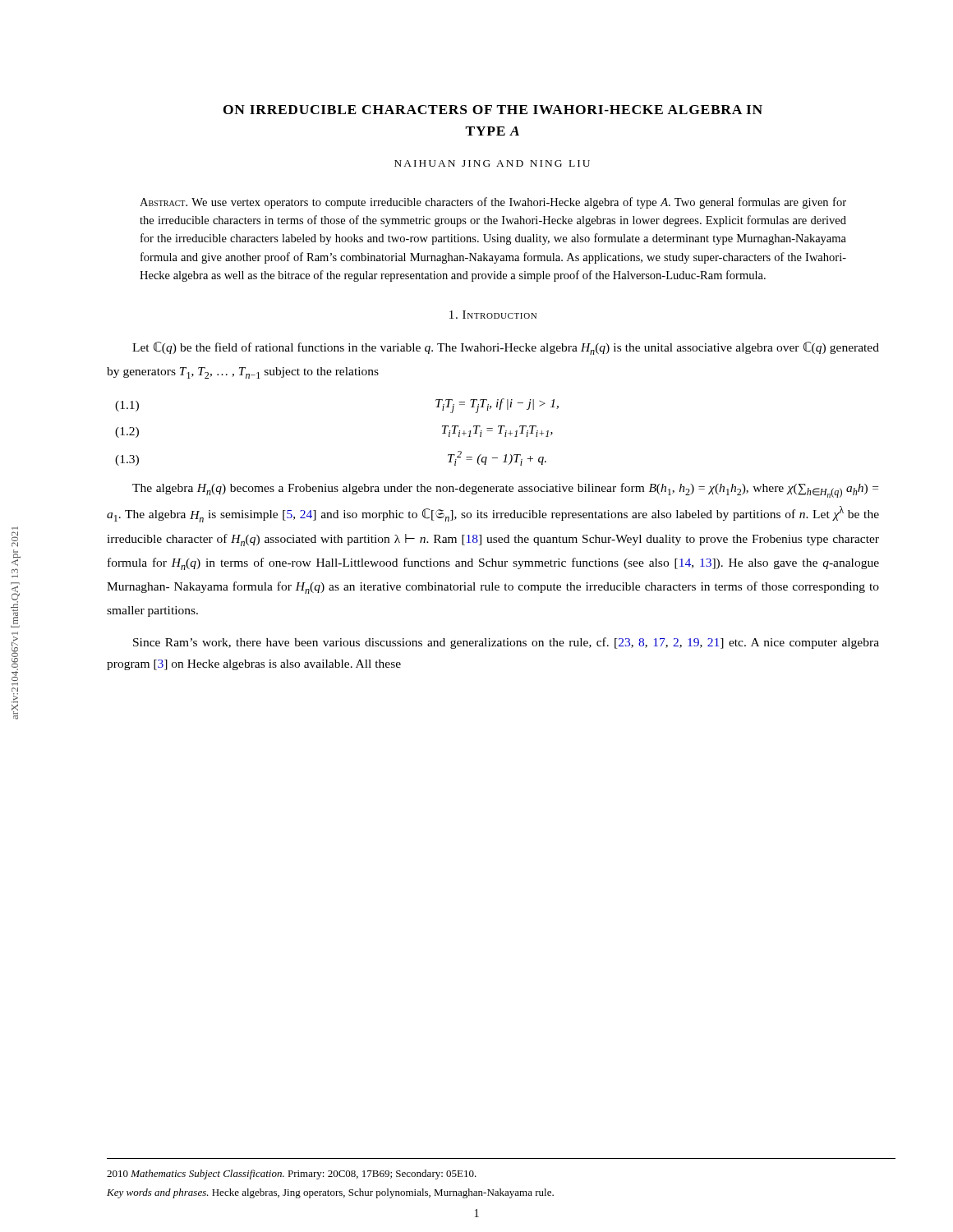The width and height of the screenshot is (953, 1232).
Task: Find the formula with the text "(1.1) TiTj = TjTi, if"
Action: [x=460, y=405]
